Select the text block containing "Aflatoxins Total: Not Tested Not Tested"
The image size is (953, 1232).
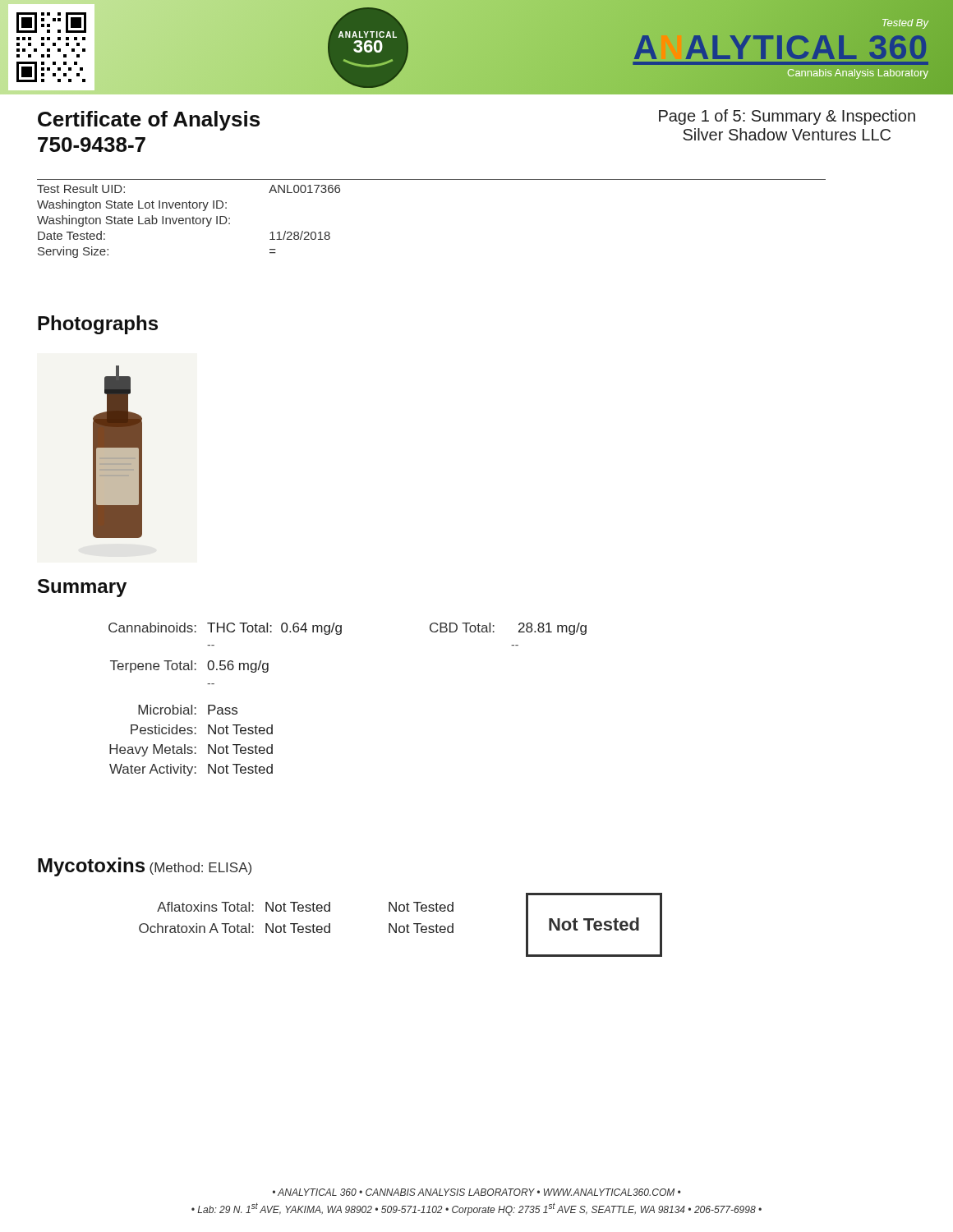pos(280,918)
